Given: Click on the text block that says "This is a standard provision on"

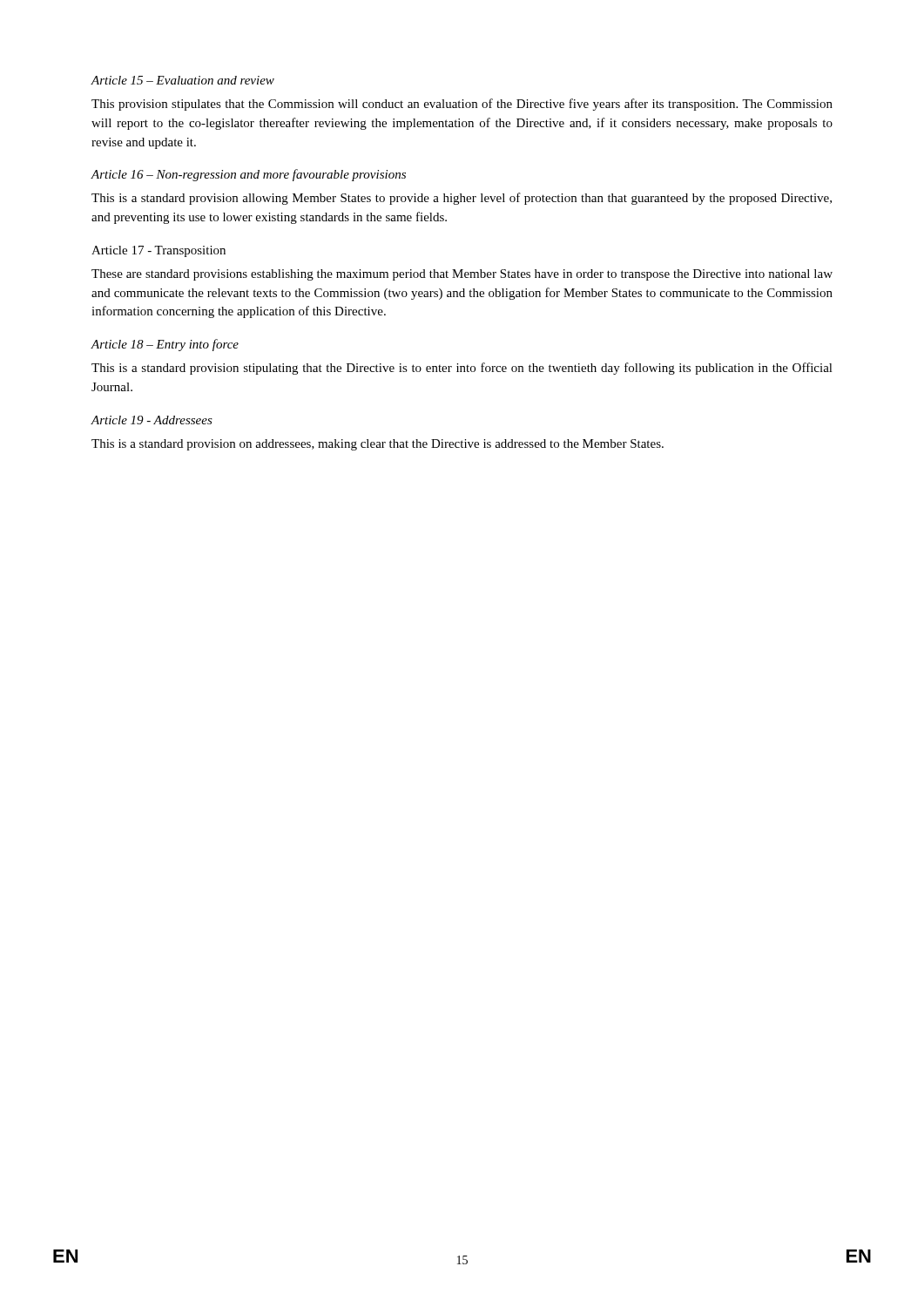Looking at the screenshot, I should point(378,443).
